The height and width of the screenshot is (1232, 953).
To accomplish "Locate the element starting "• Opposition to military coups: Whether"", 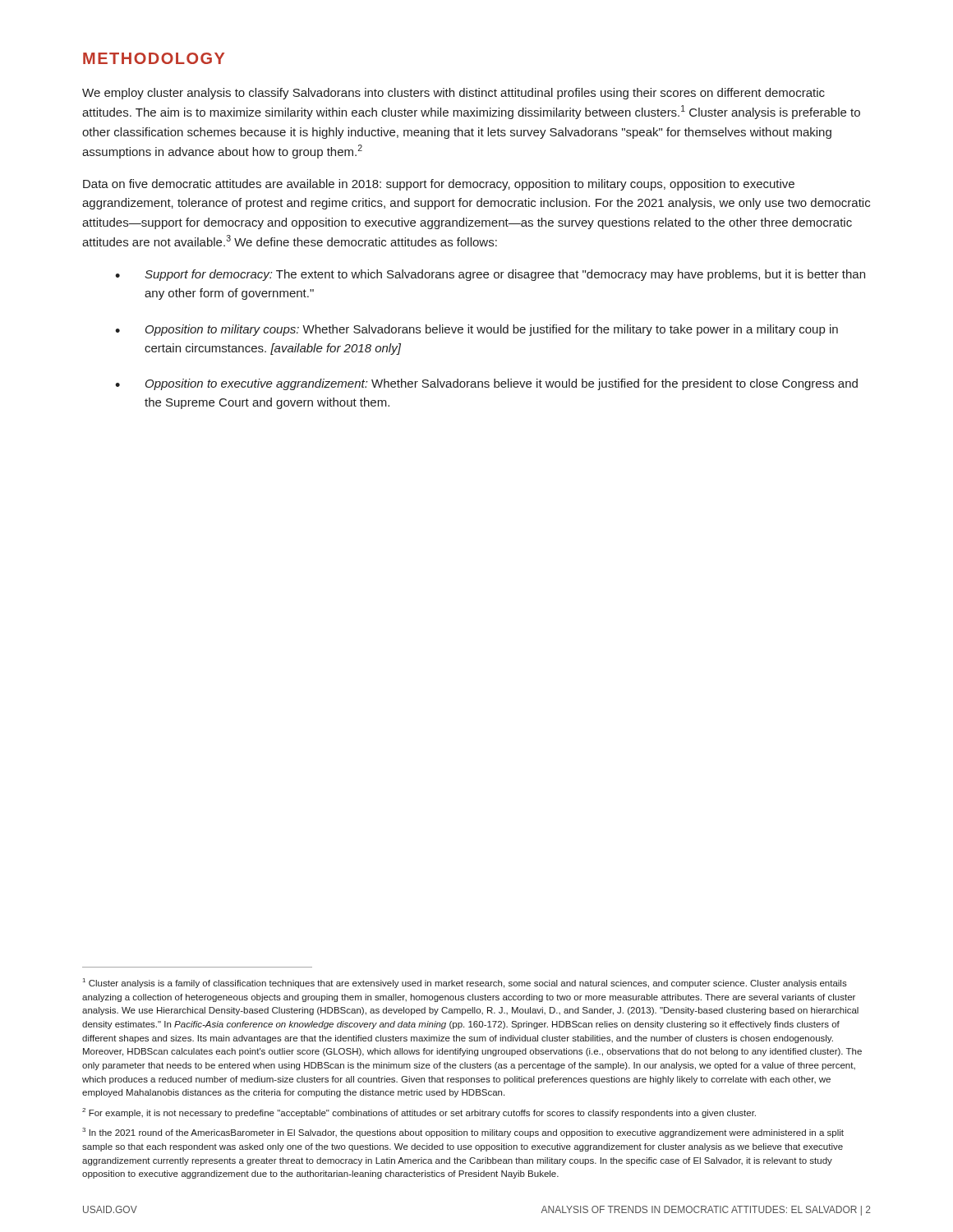I will coord(493,338).
